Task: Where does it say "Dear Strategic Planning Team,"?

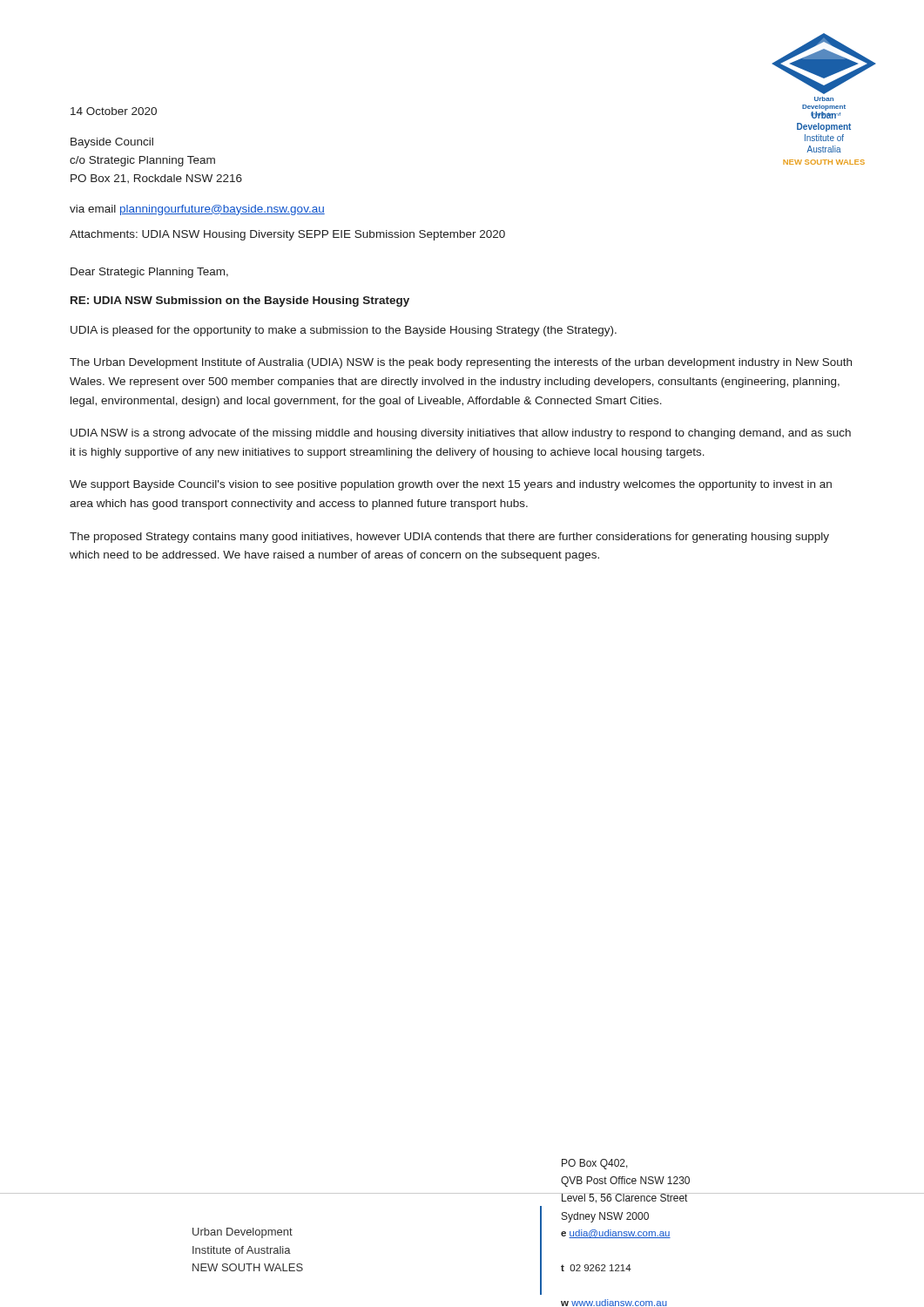Action: [149, 271]
